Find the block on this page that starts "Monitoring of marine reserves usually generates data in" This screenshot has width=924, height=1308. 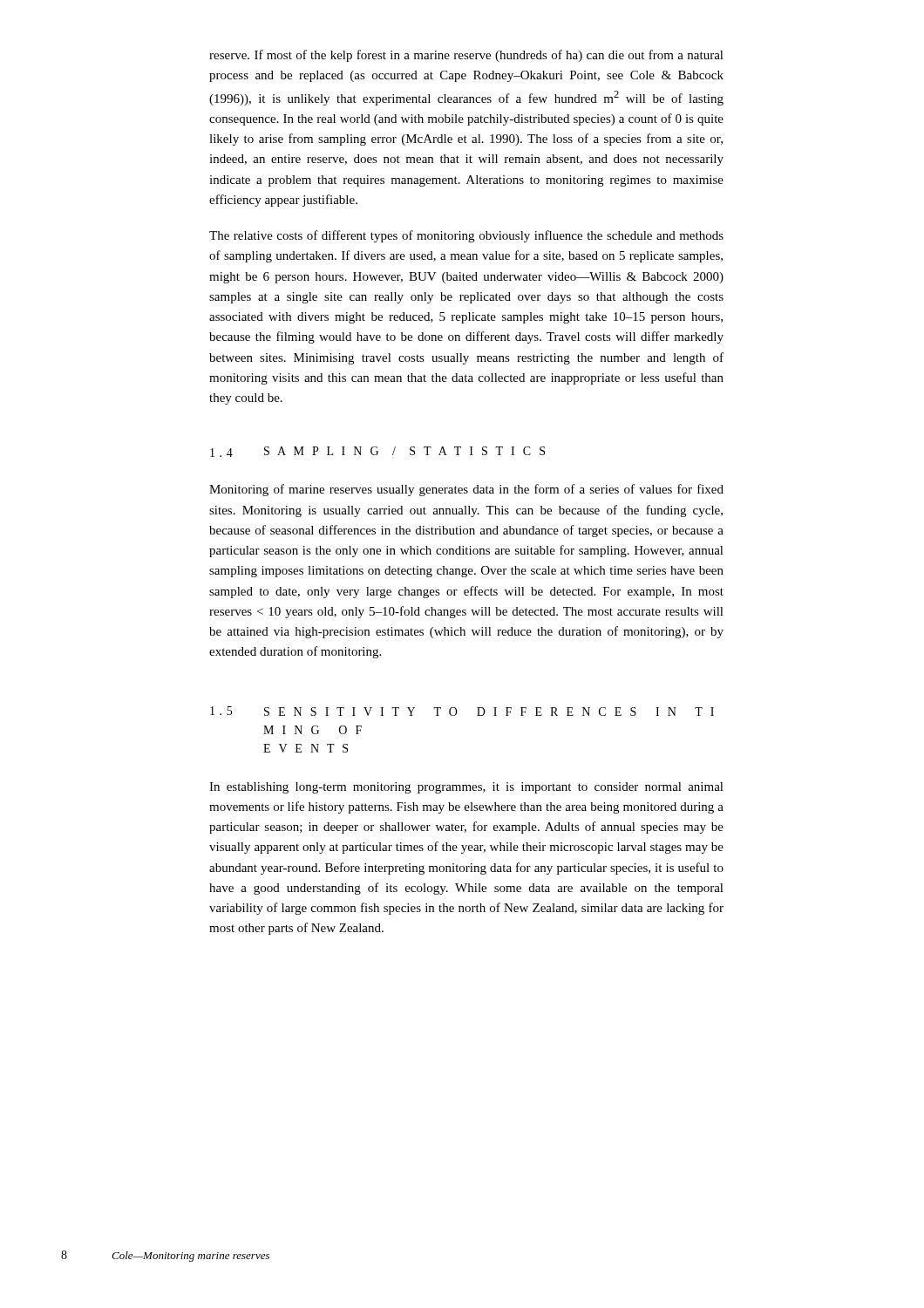(x=466, y=570)
